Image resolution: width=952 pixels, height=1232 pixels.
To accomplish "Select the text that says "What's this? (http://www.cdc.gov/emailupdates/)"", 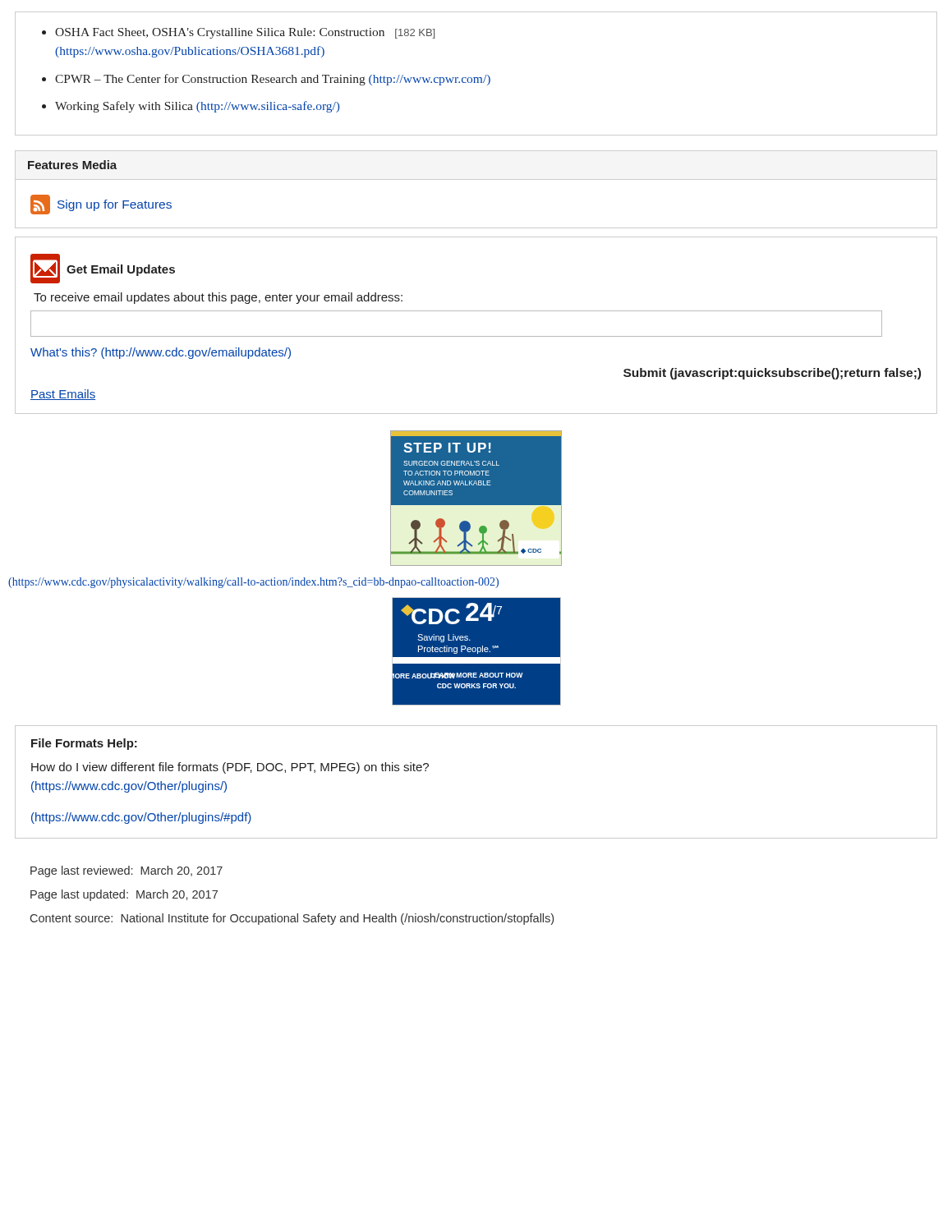I will click(161, 352).
